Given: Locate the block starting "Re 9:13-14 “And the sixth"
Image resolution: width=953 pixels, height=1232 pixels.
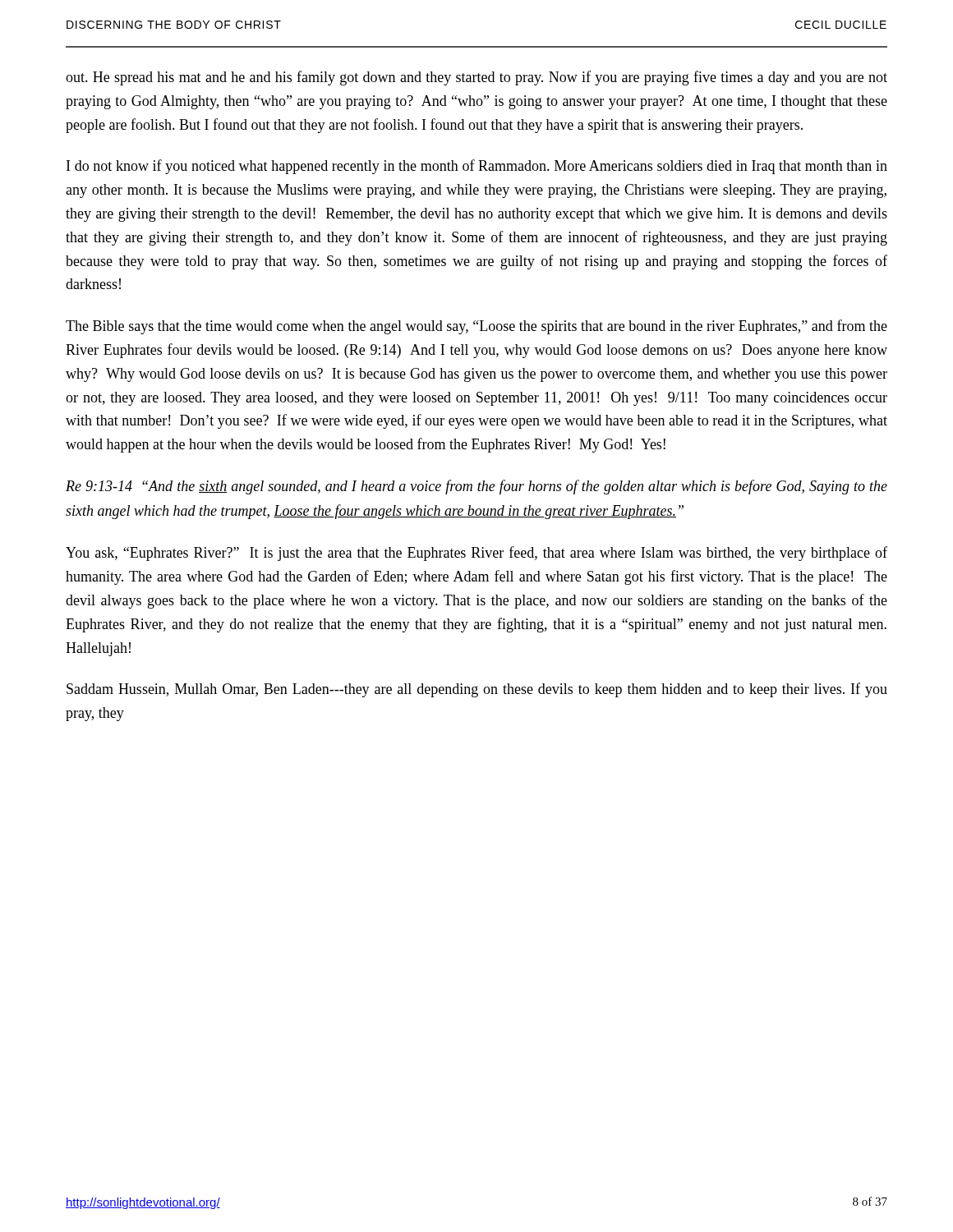Looking at the screenshot, I should (x=476, y=498).
